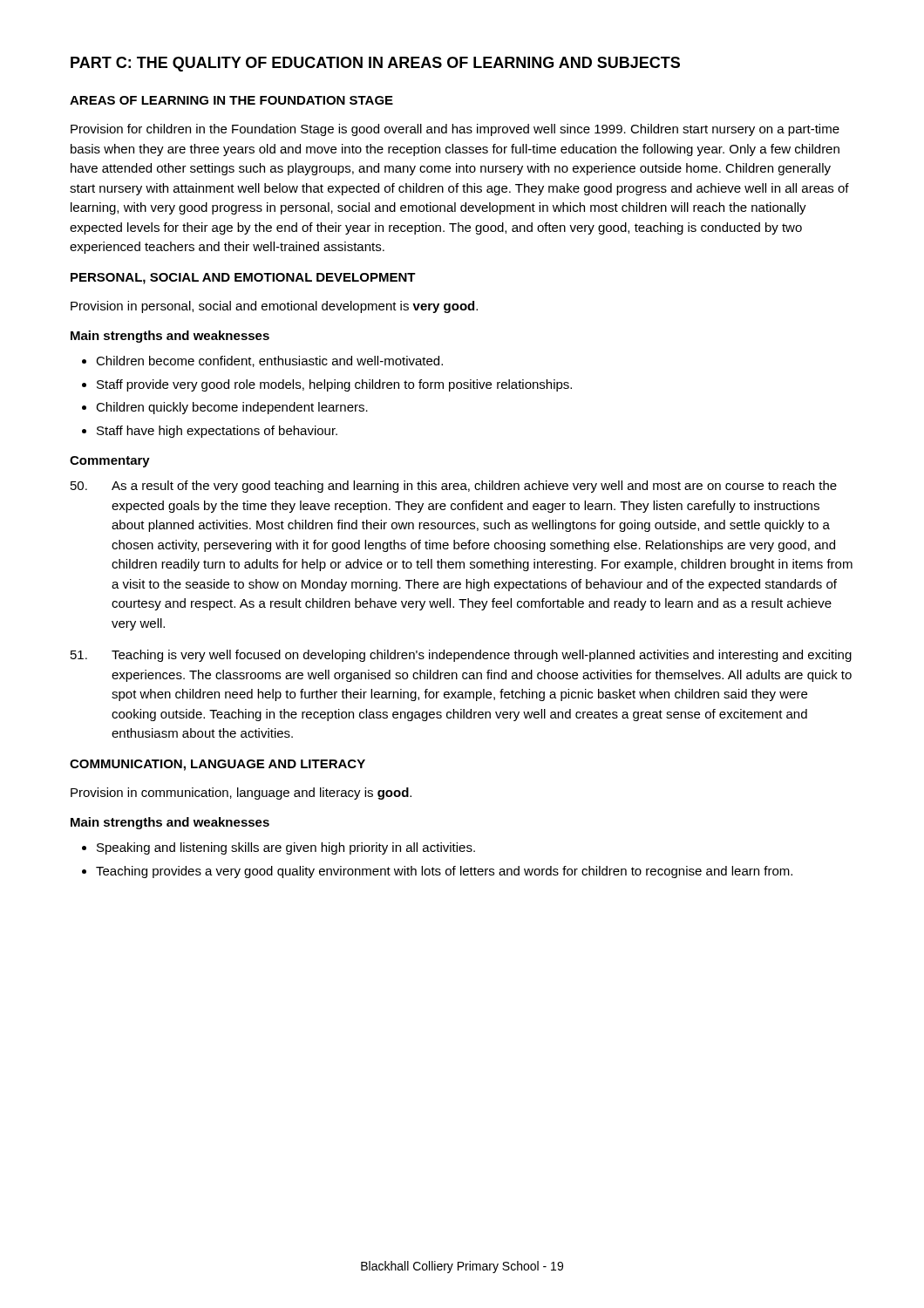Select the text starting "Provision in personal, social and"
The image size is (924, 1308).
[x=462, y=306]
